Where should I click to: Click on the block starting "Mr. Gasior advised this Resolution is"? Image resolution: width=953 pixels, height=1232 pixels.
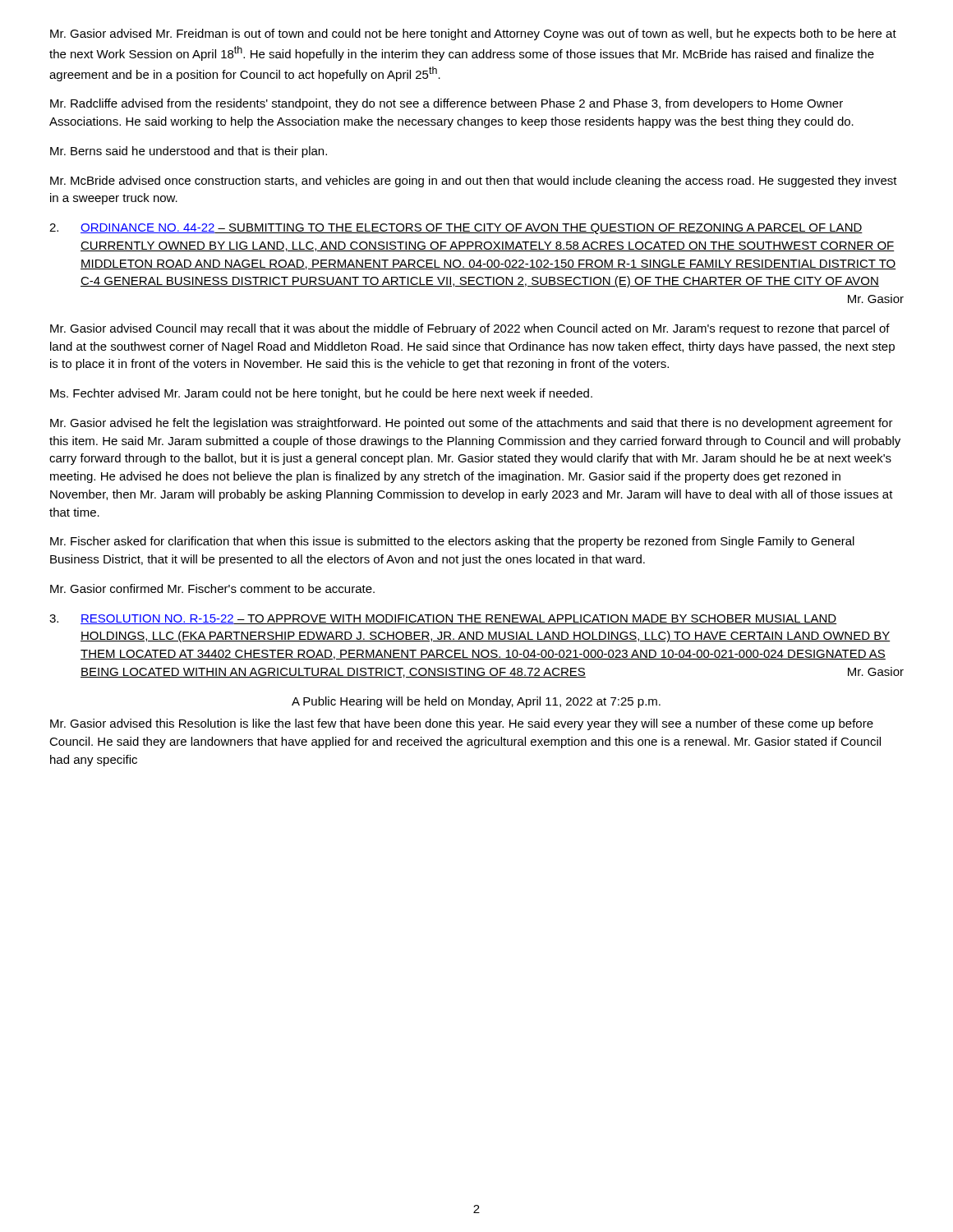click(x=465, y=741)
